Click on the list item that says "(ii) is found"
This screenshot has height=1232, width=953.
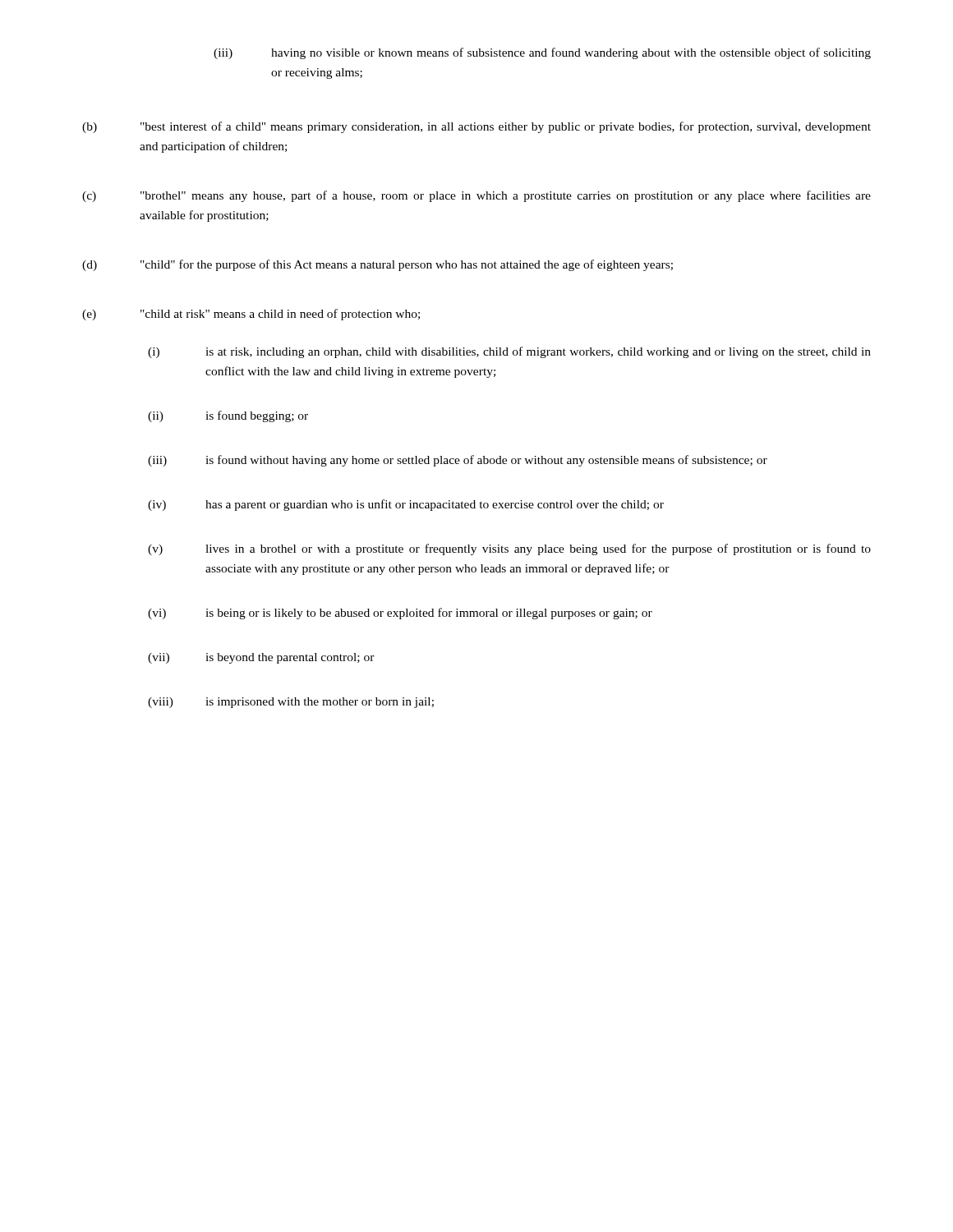pos(228,416)
